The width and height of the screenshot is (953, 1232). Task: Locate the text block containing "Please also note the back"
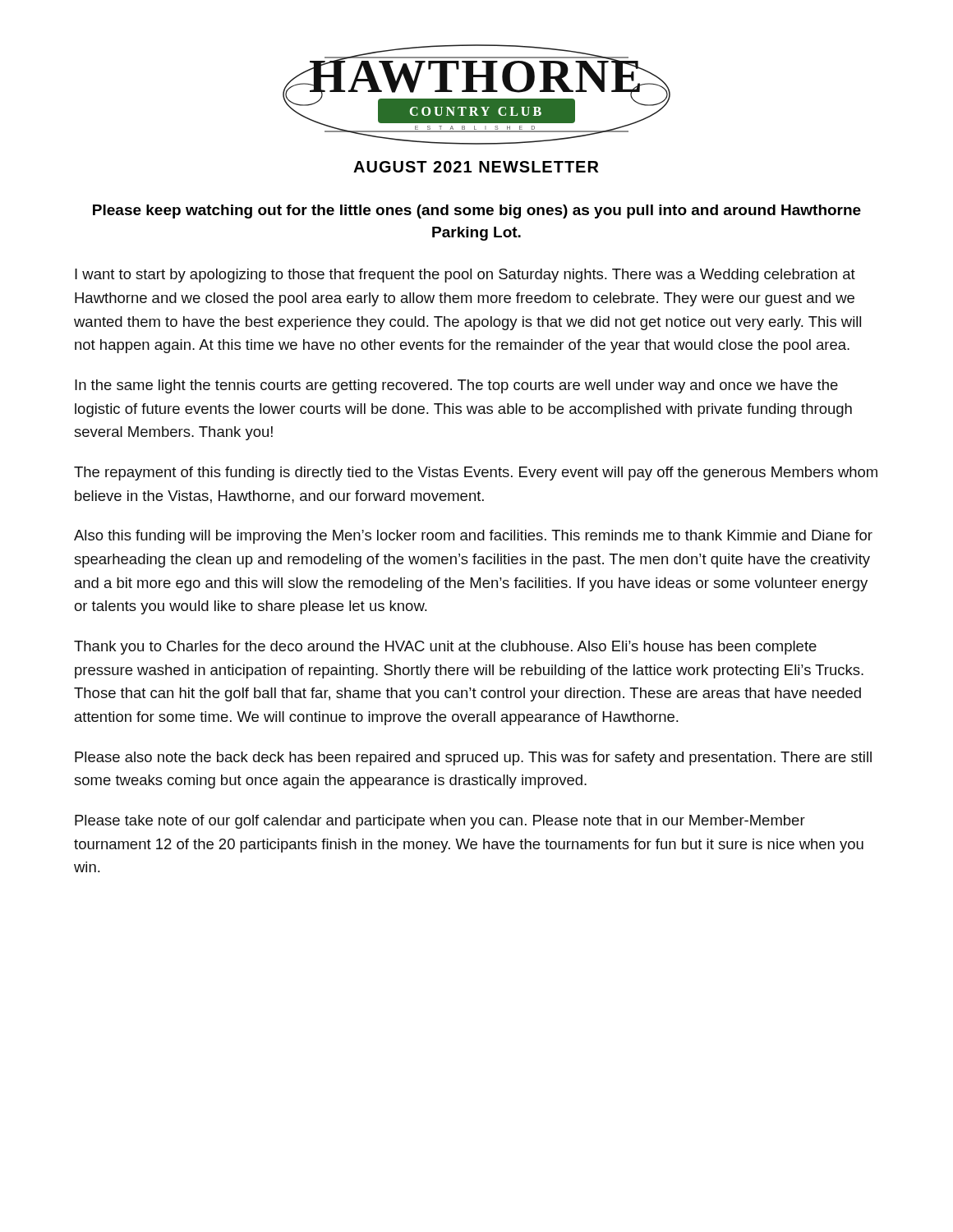tap(473, 768)
